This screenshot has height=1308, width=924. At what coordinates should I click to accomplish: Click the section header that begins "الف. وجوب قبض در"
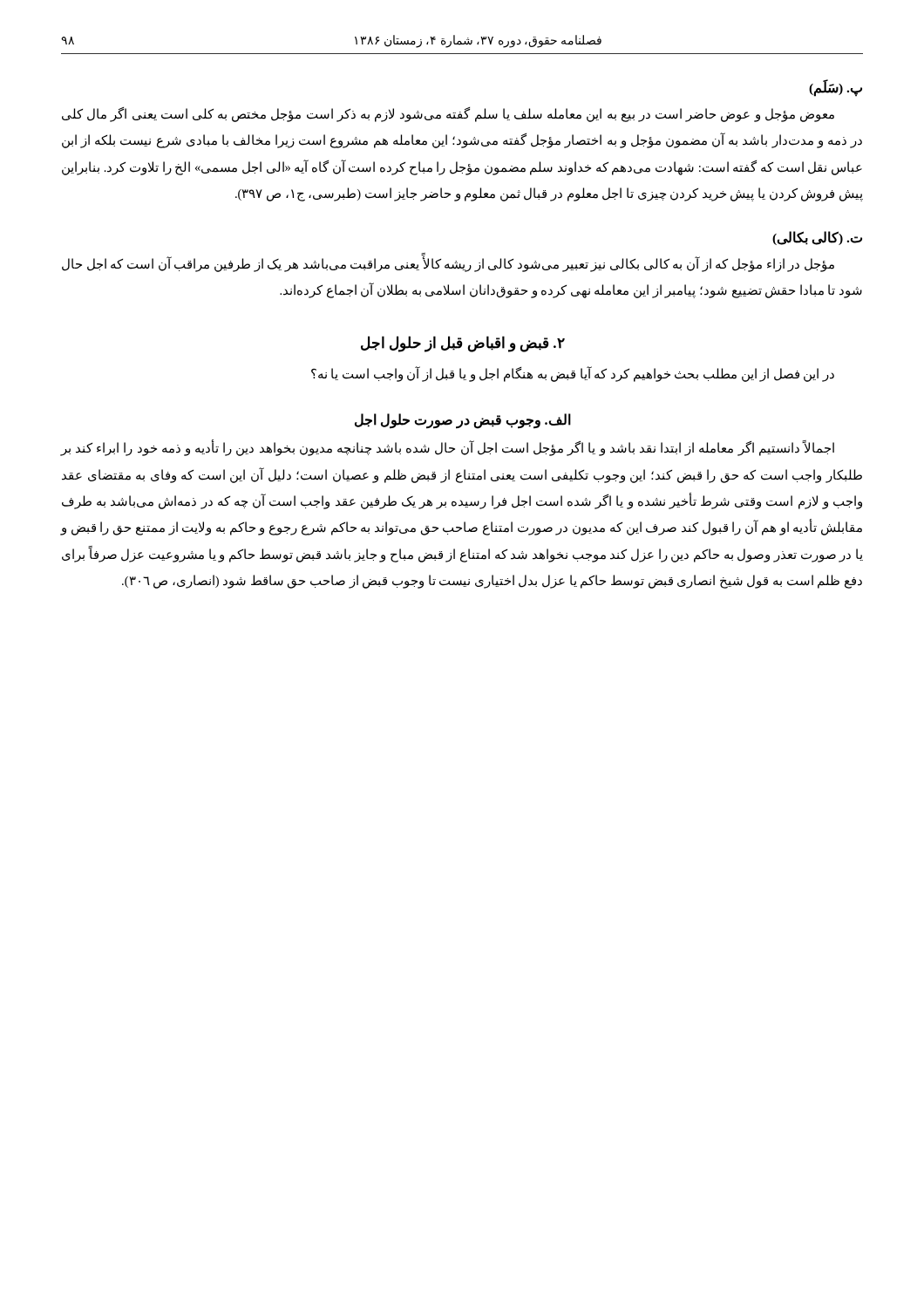pos(462,420)
